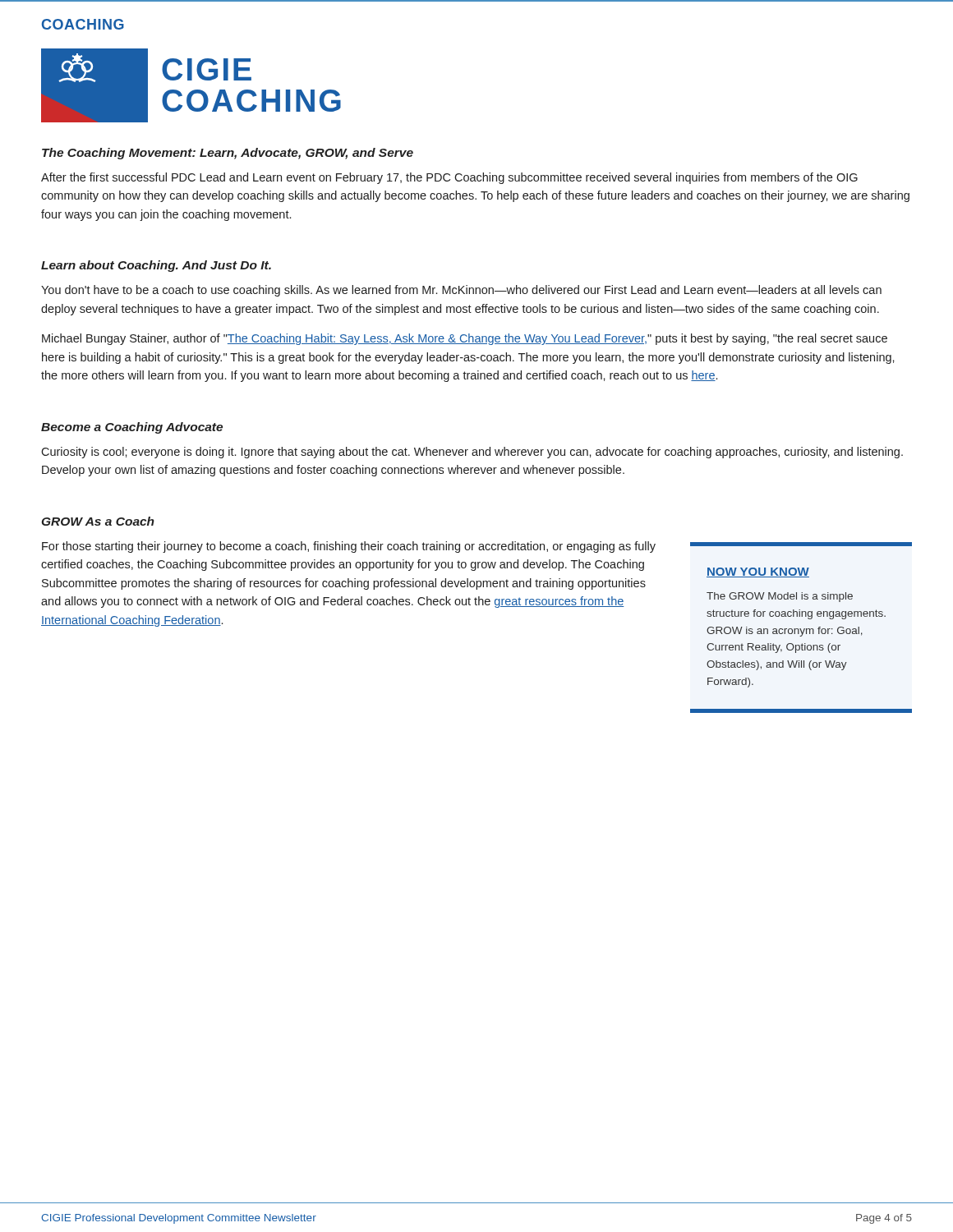This screenshot has width=953, height=1232.
Task: Locate the block of text that opens with "You don't have to be"
Action: 476,300
